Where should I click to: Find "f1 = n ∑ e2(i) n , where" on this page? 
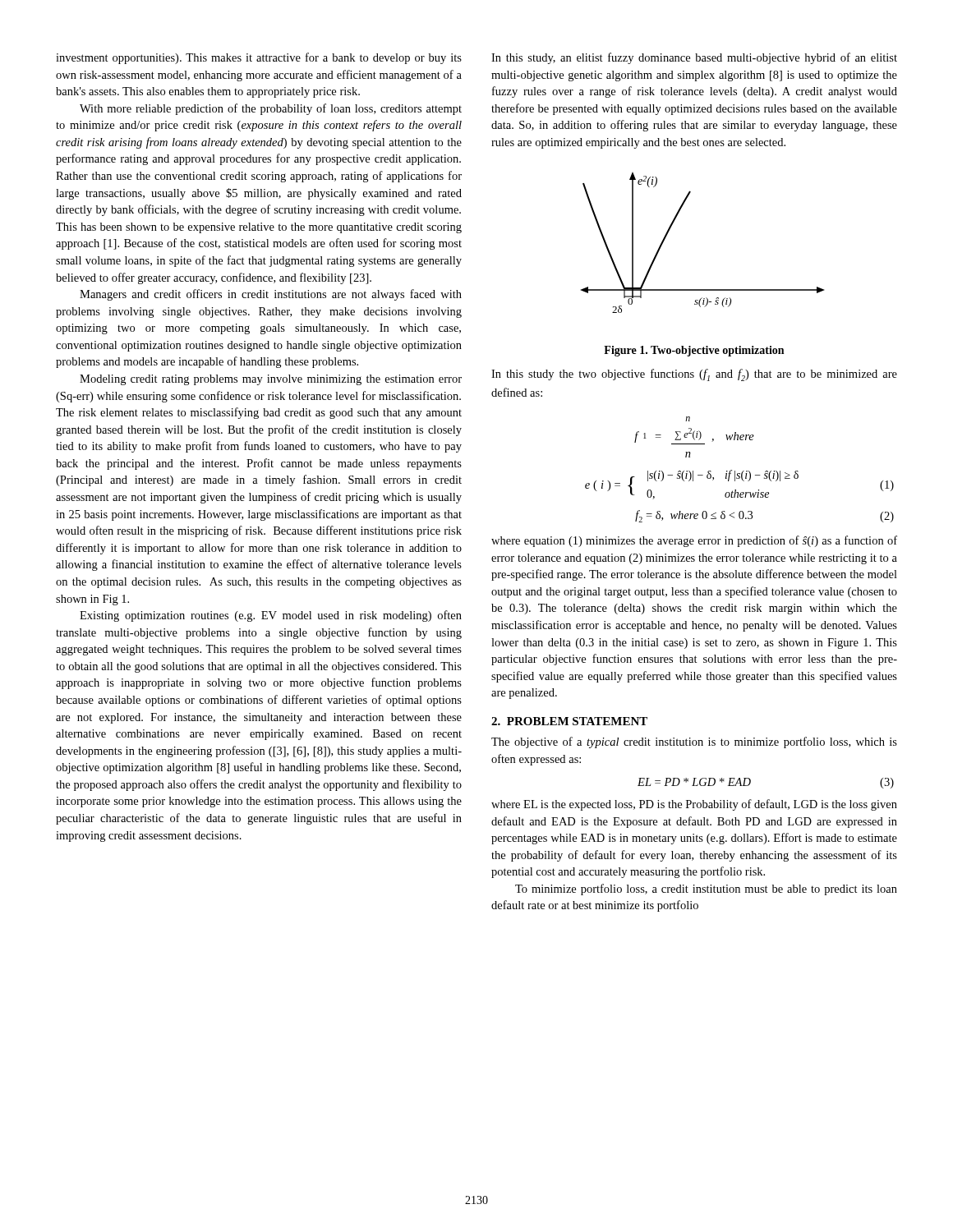(x=694, y=436)
